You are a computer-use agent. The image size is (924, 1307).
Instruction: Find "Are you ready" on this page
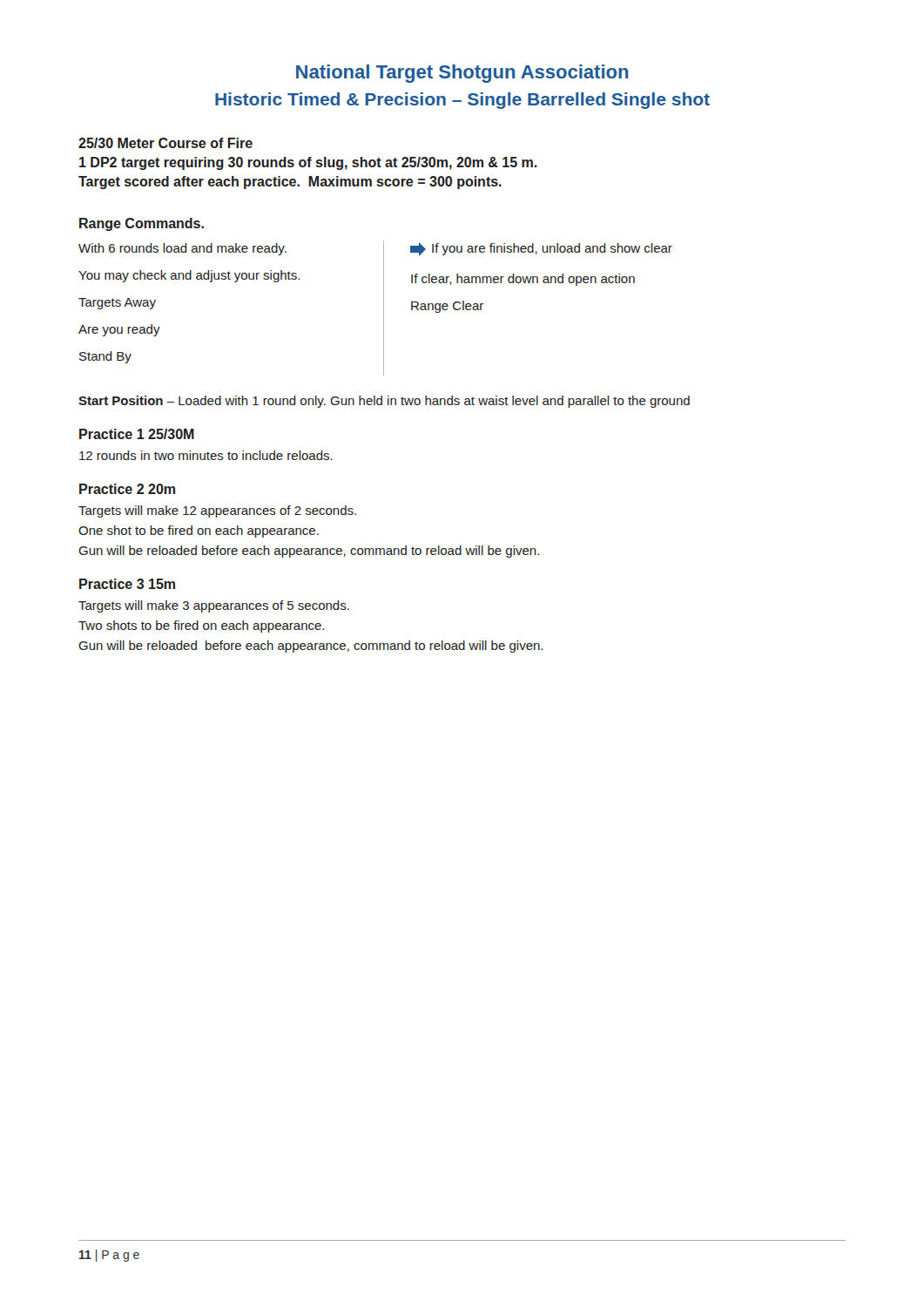[x=119, y=329]
